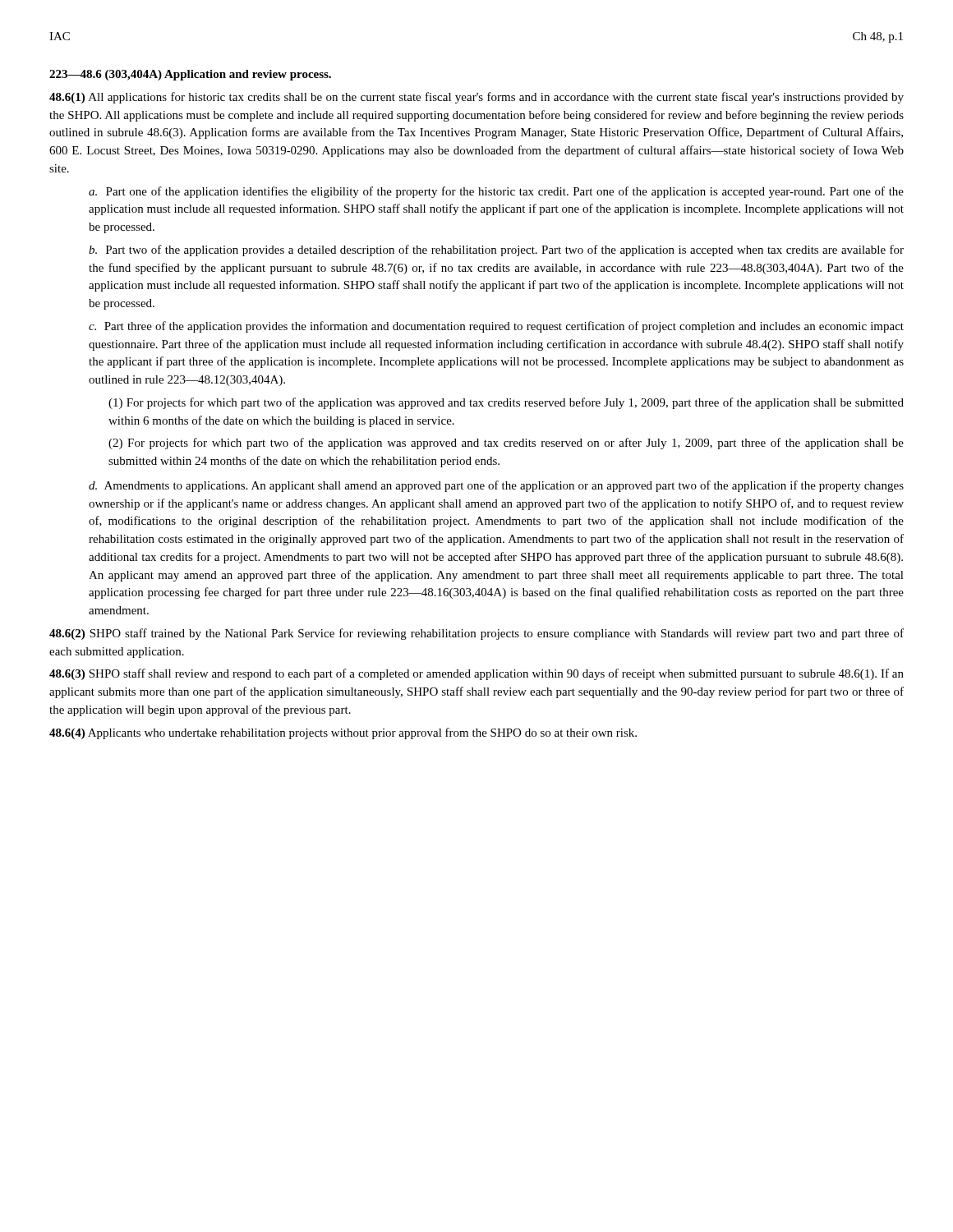The image size is (953, 1232).
Task: Click on the block starting "a. Part one of the application identifies"
Action: point(496,210)
